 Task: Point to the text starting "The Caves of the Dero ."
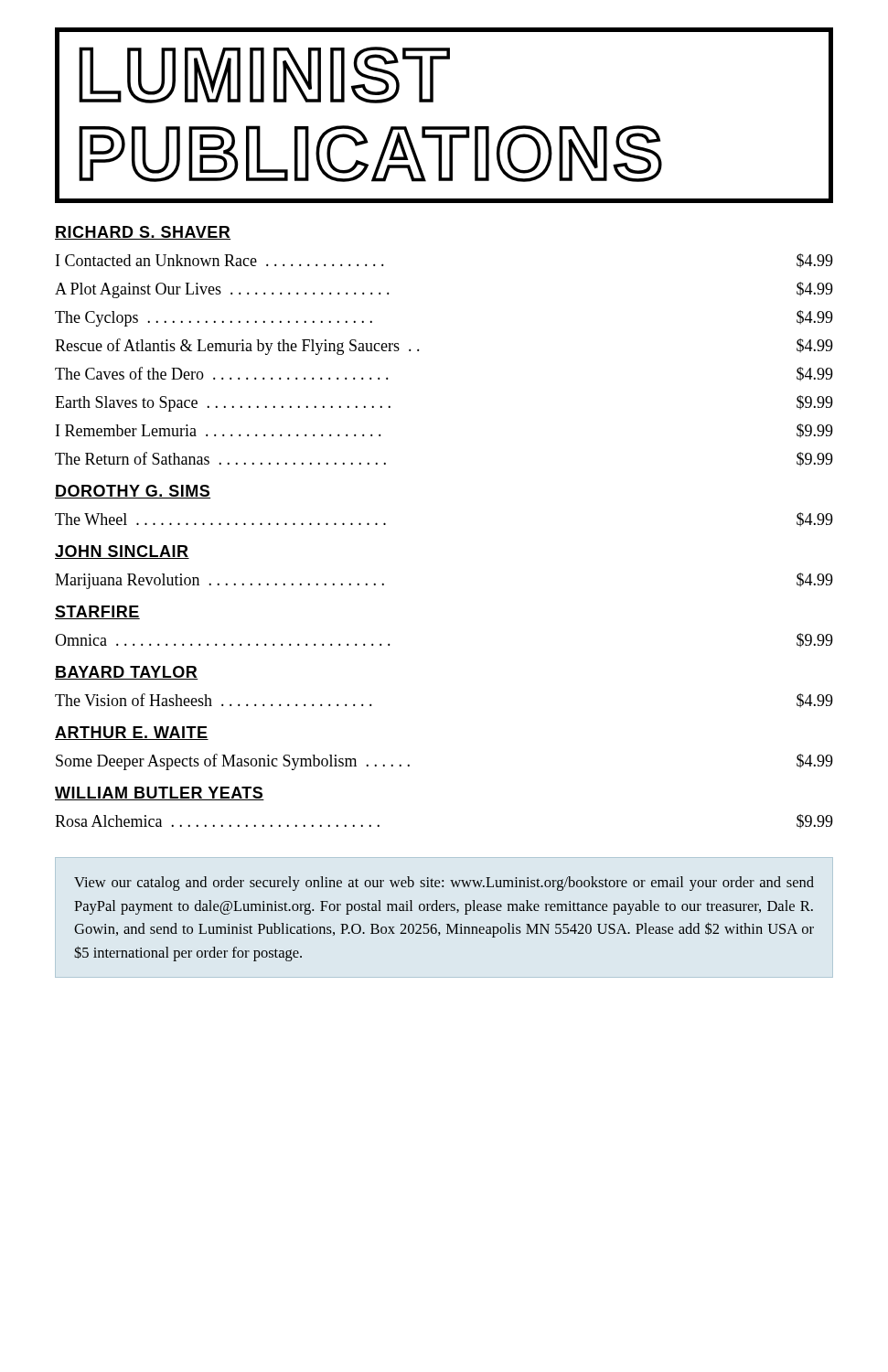pos(136,374)
